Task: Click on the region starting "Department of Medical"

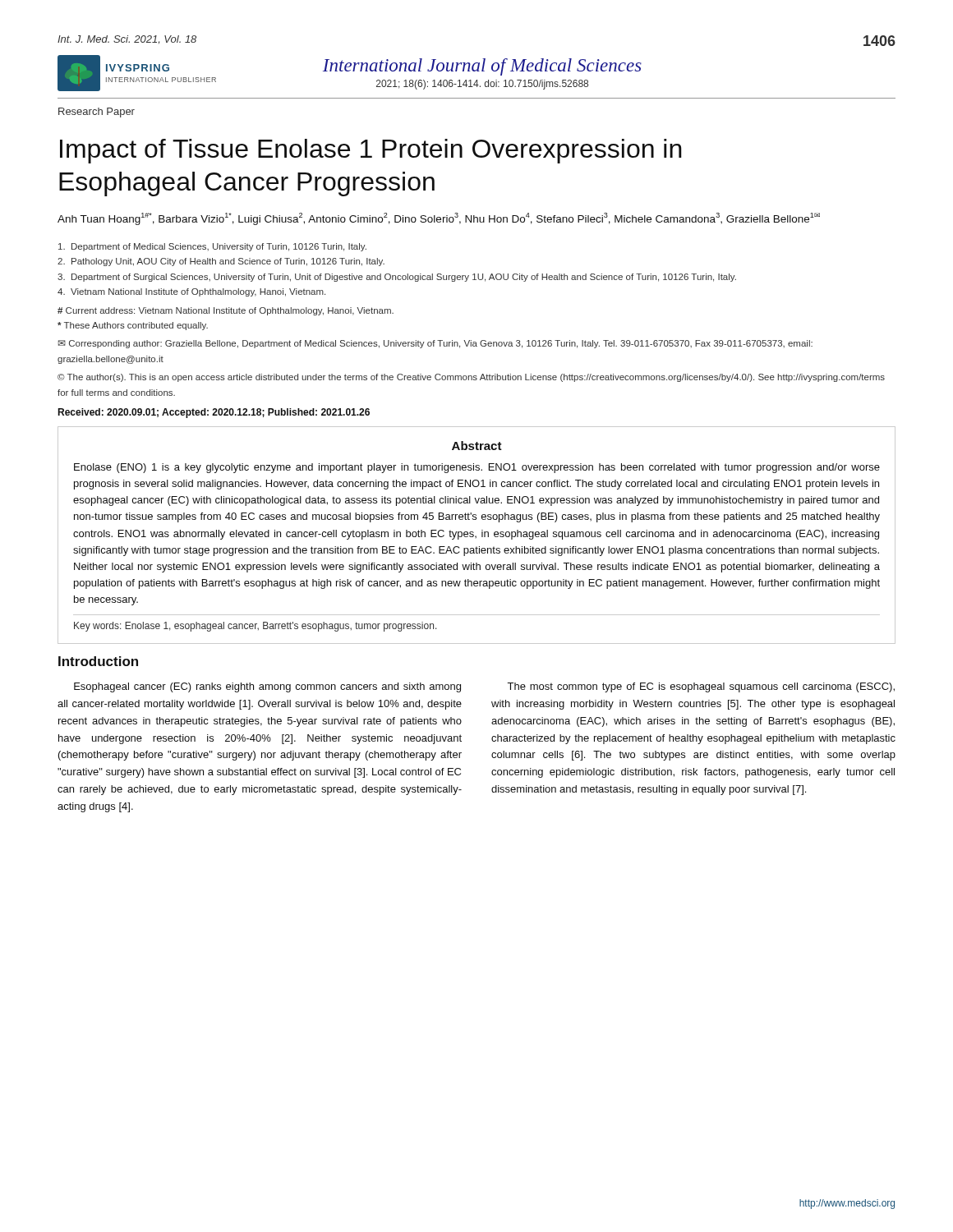Action: click(x=212, y=247)
